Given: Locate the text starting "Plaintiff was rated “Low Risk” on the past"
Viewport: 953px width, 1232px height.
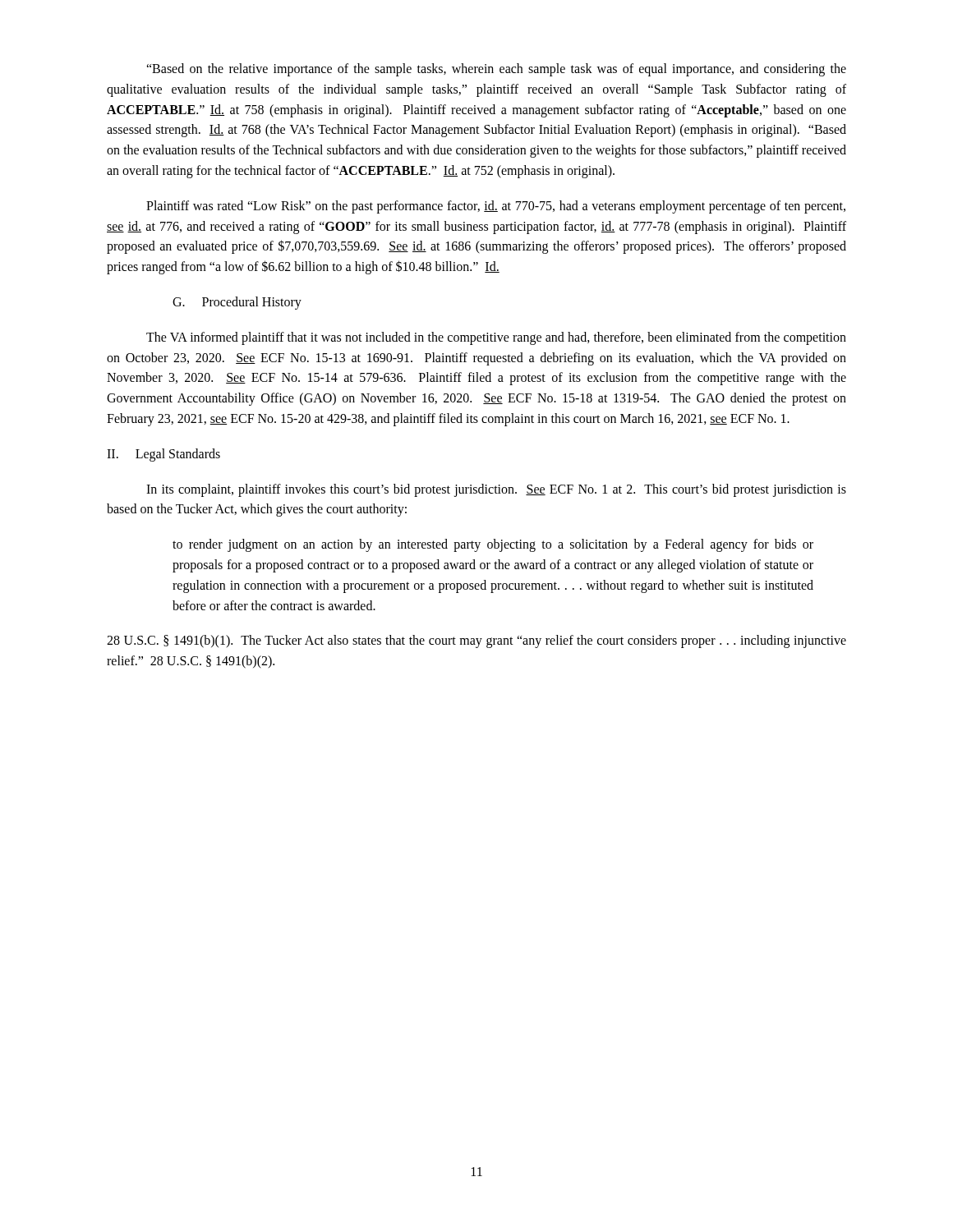Looking at the screenshot, I should coord(476,236).
